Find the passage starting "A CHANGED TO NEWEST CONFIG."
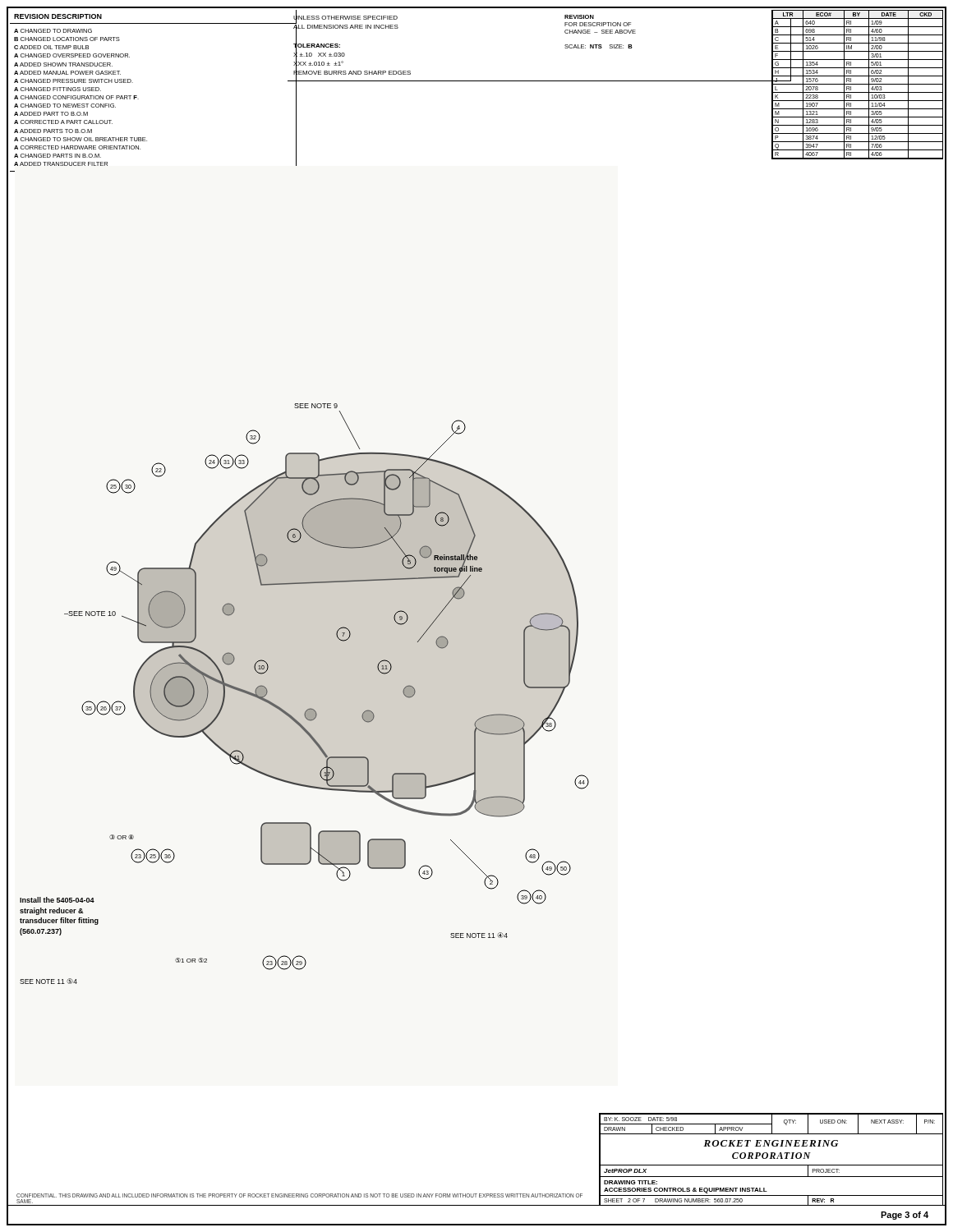The image size is (953, 1232). coord(65,106)
